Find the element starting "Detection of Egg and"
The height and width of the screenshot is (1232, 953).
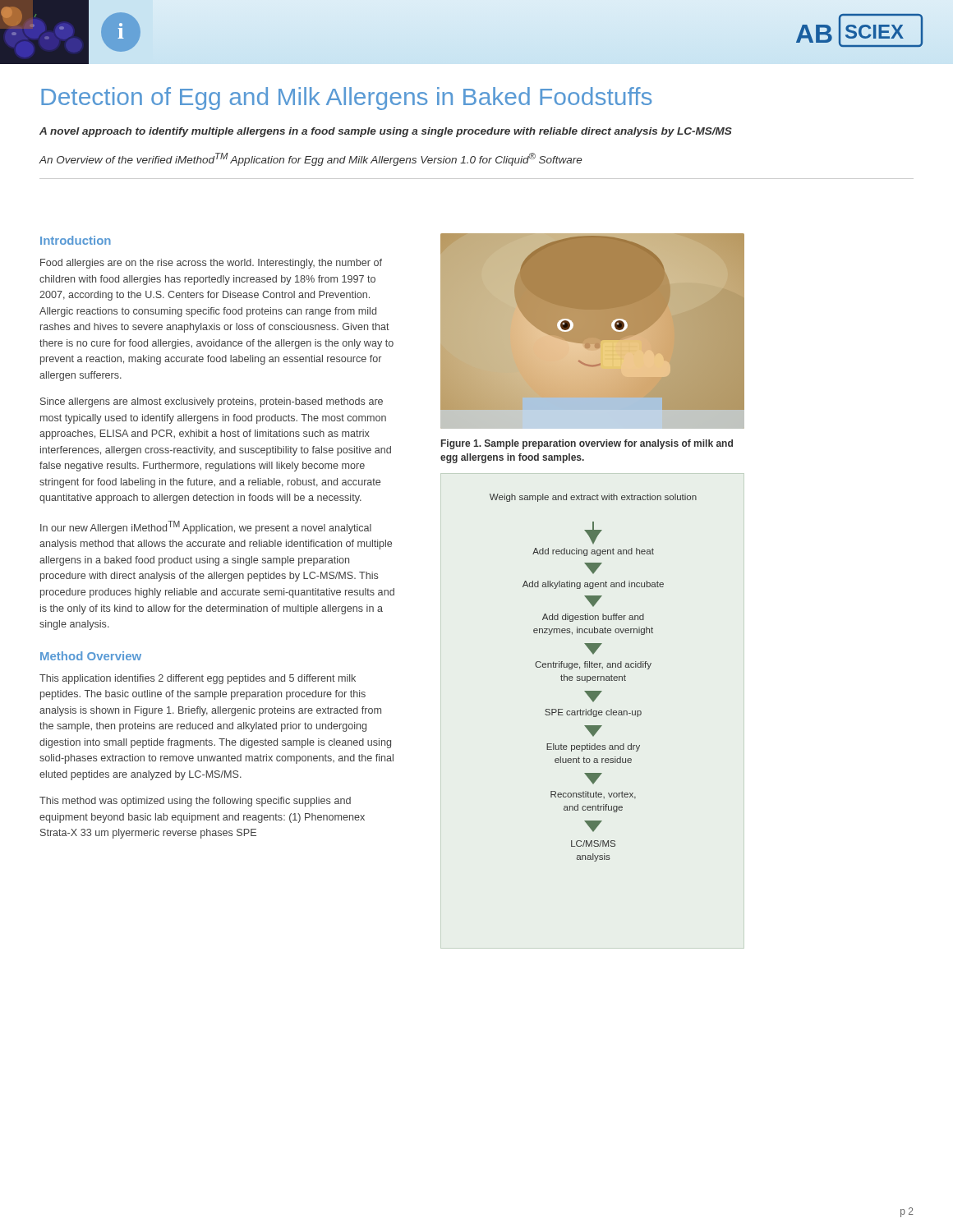[x=476, y=97]
